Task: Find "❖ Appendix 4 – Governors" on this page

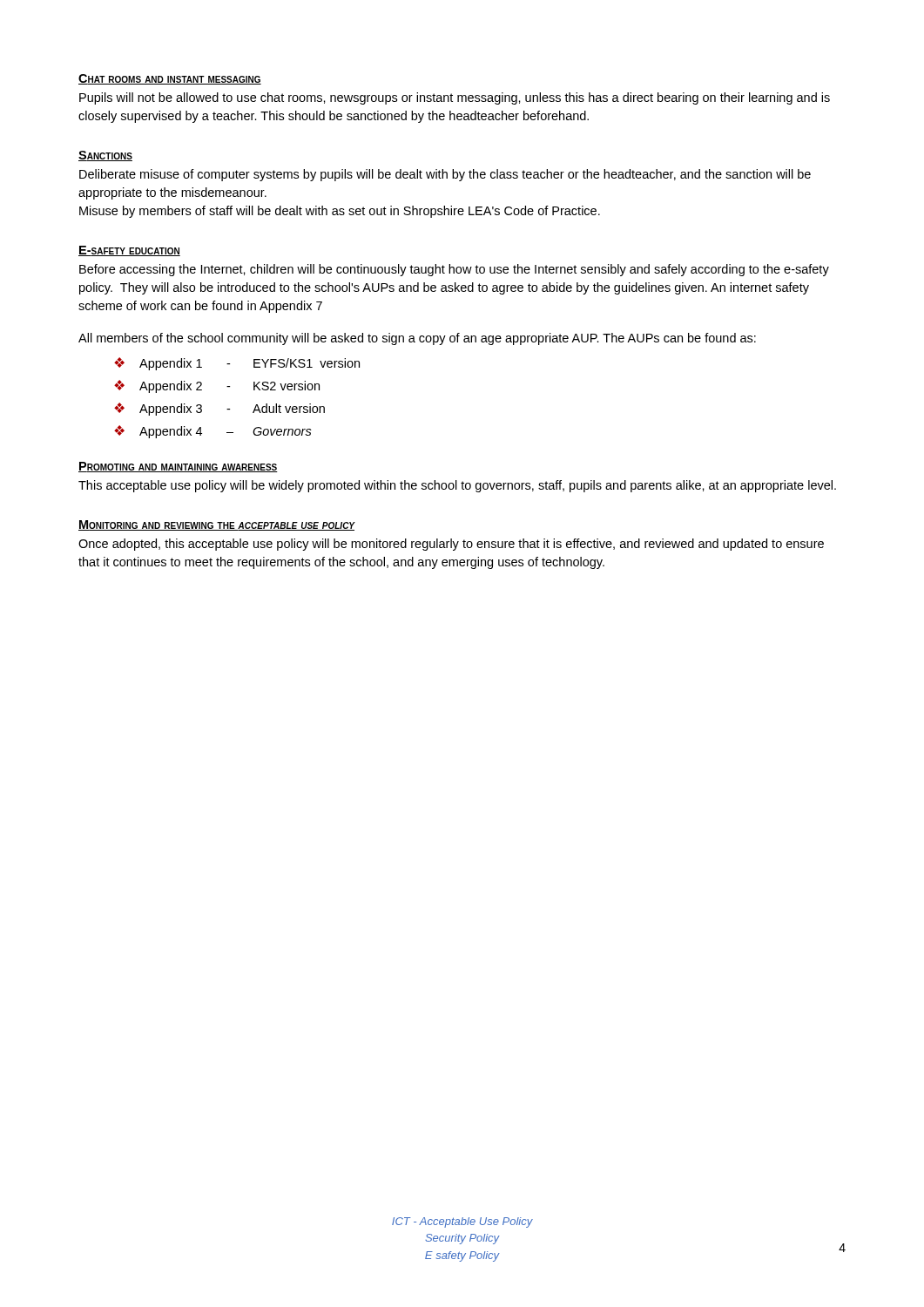Action: 170,432
